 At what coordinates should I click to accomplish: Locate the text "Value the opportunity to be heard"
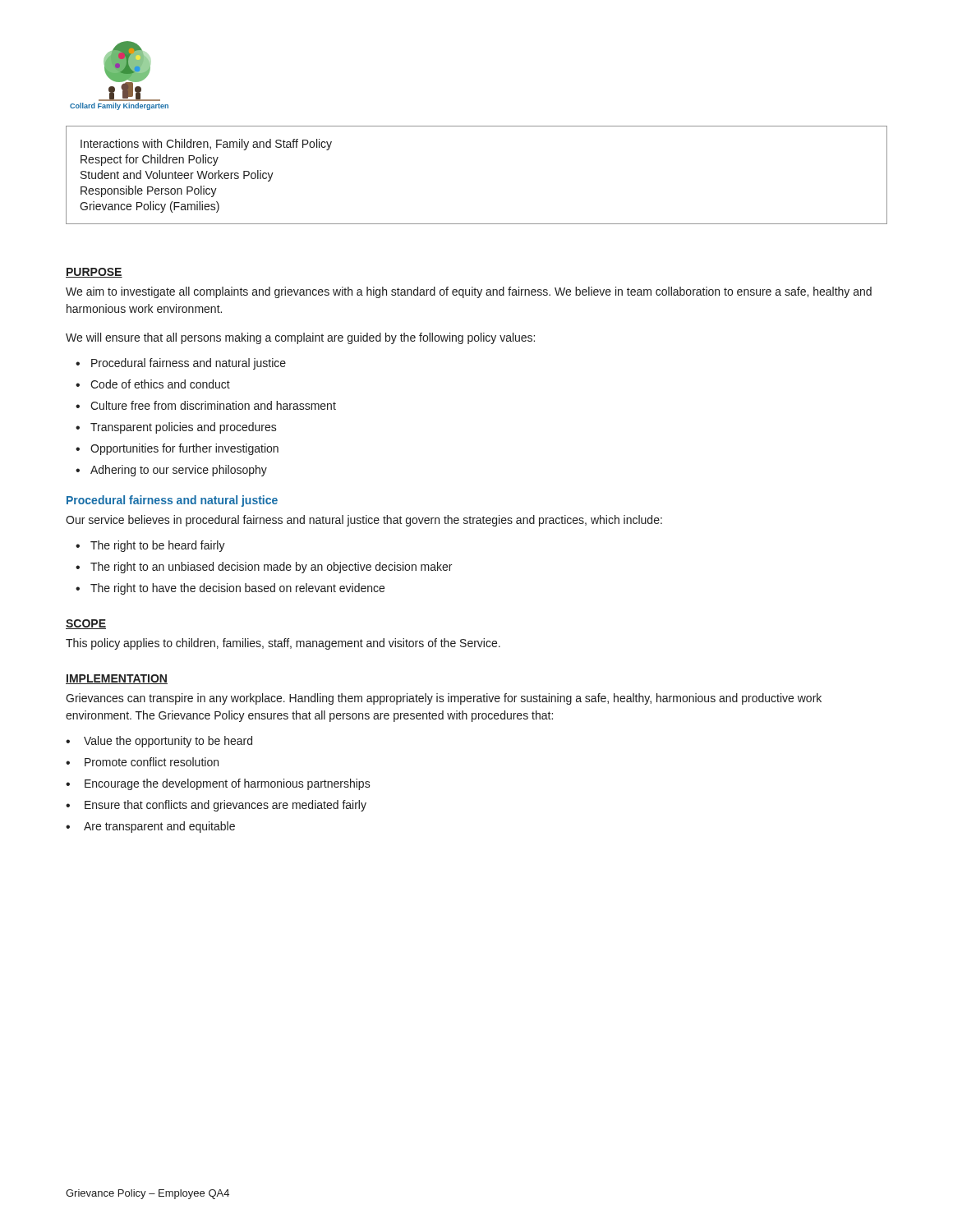click(x=168, y=741)
